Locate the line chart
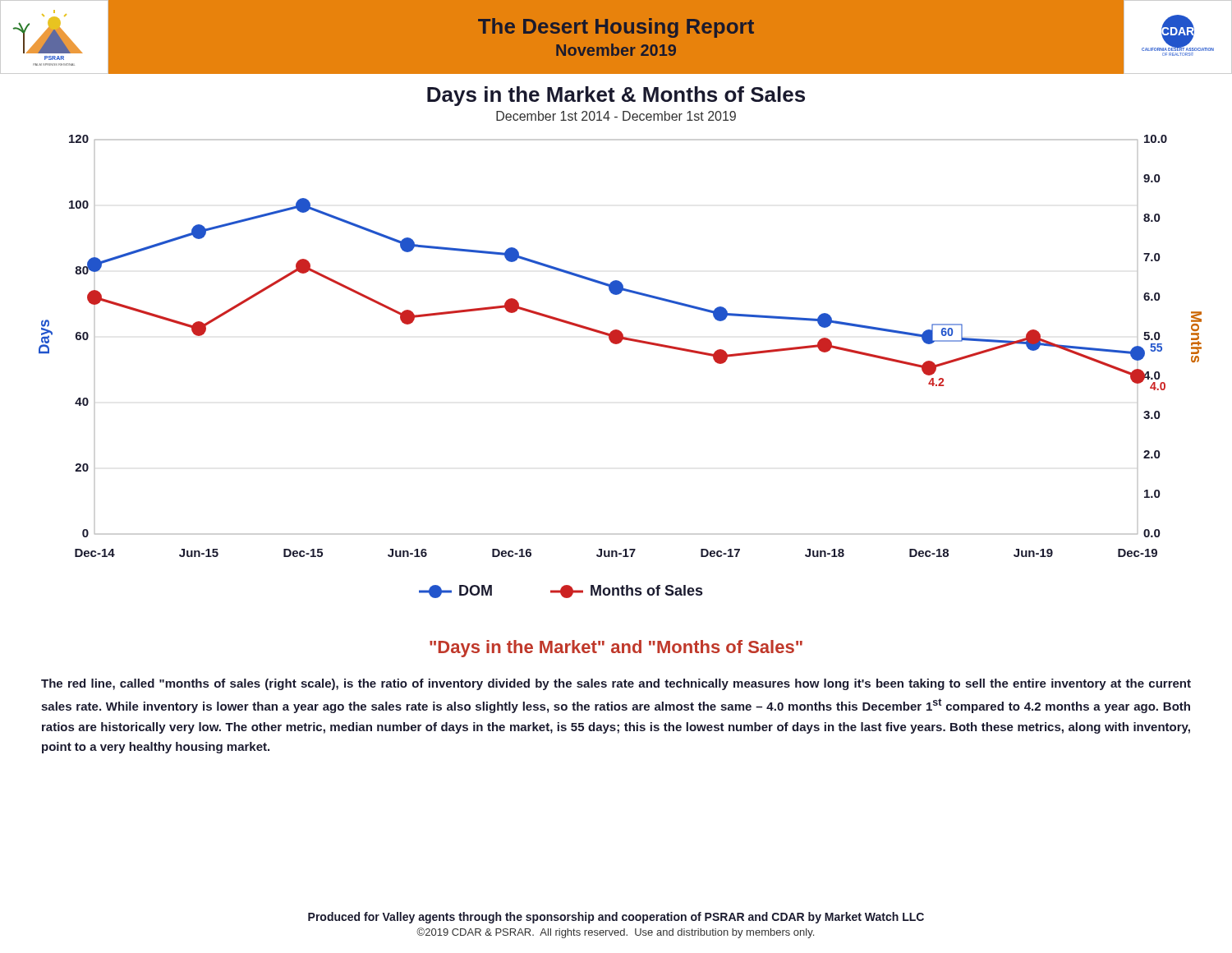 [x=616, y=349]
